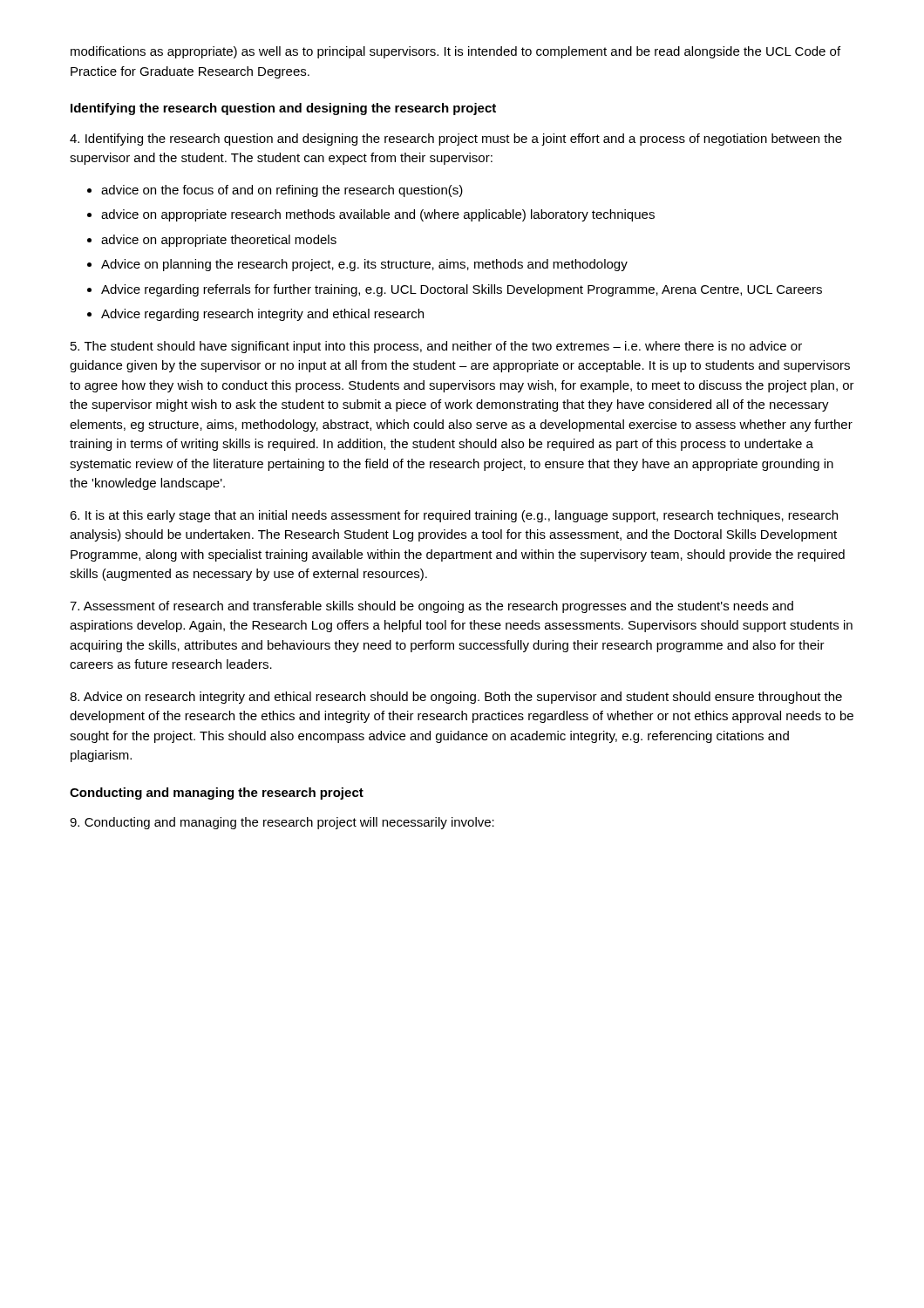Select the block starting "Advice regarding research integrity and"

click(263, 313)
